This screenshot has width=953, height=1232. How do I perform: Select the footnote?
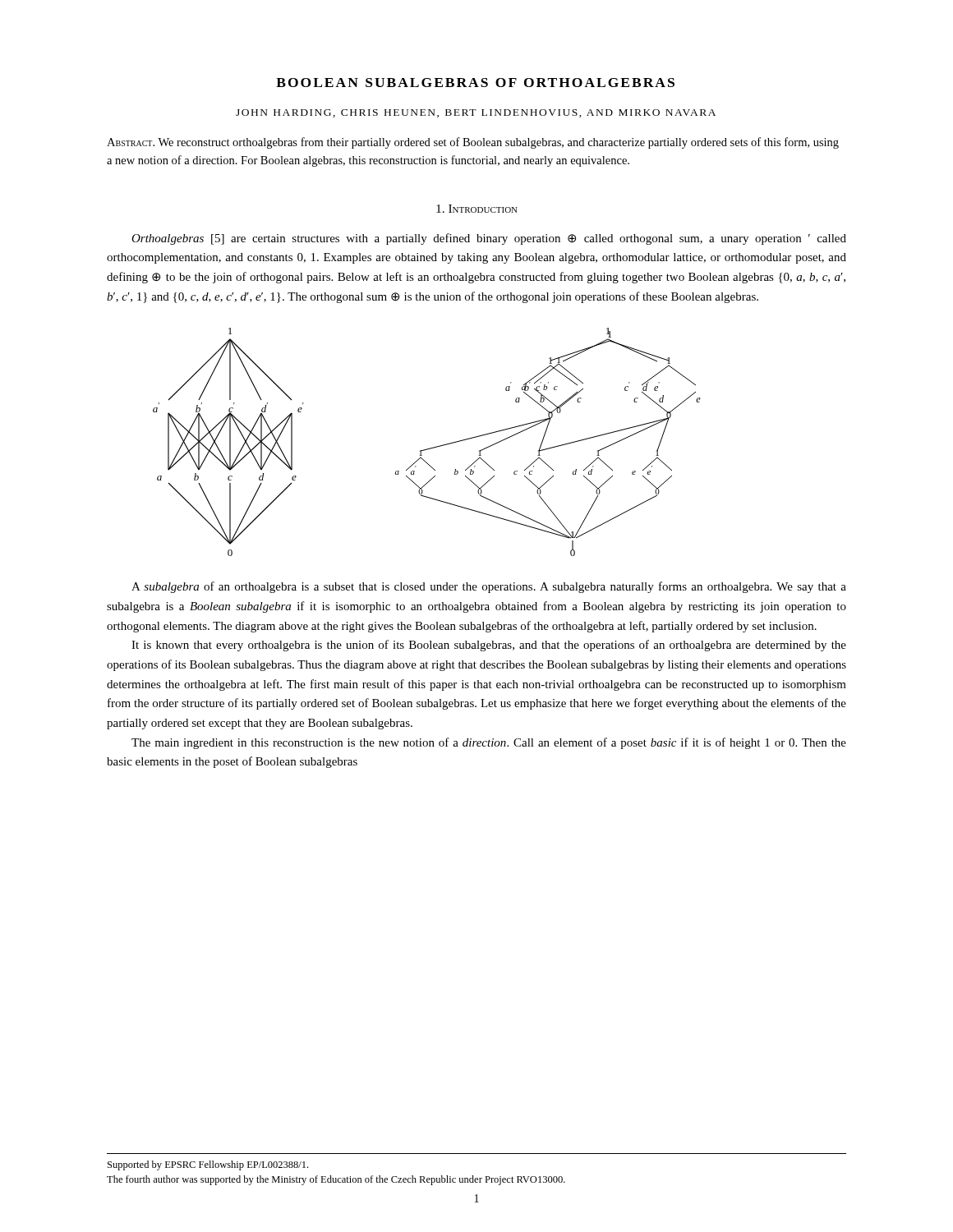click(x=336, y=1172)
